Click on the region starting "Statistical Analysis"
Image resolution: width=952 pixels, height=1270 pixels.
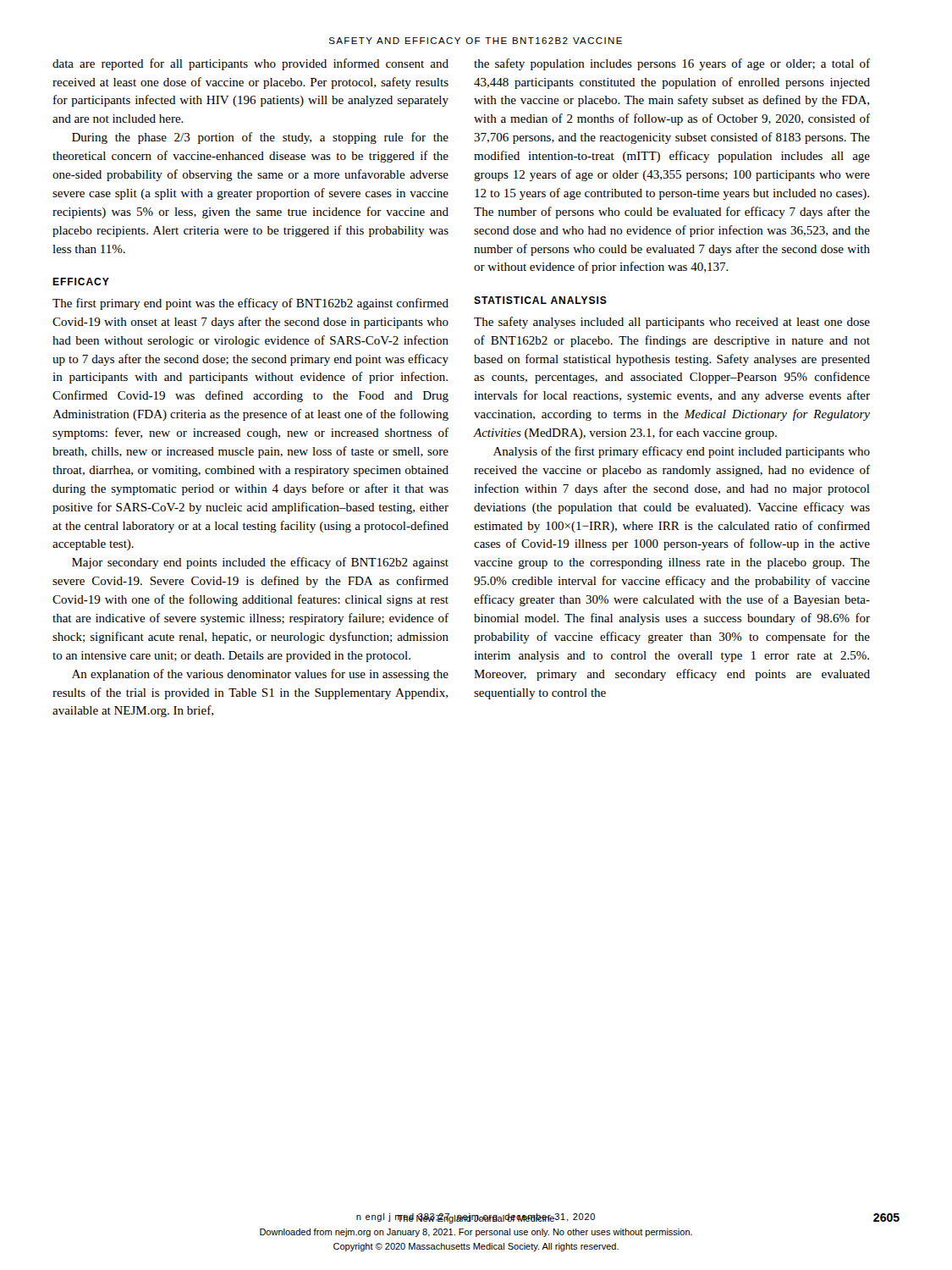[x=541, y=301]
